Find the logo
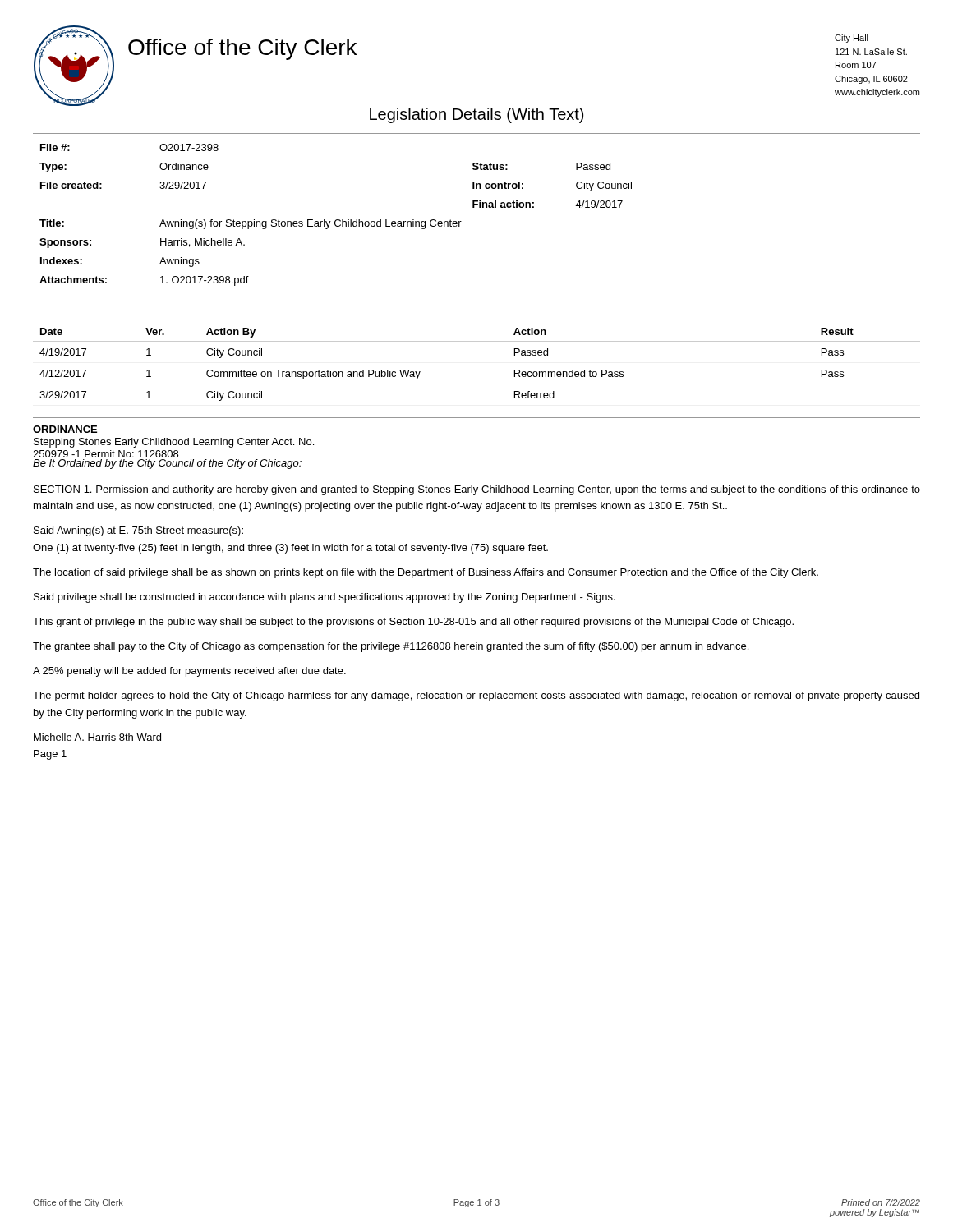Image resolution: width=953 pixels, height=1232 pixels. (x=74, y=66)
